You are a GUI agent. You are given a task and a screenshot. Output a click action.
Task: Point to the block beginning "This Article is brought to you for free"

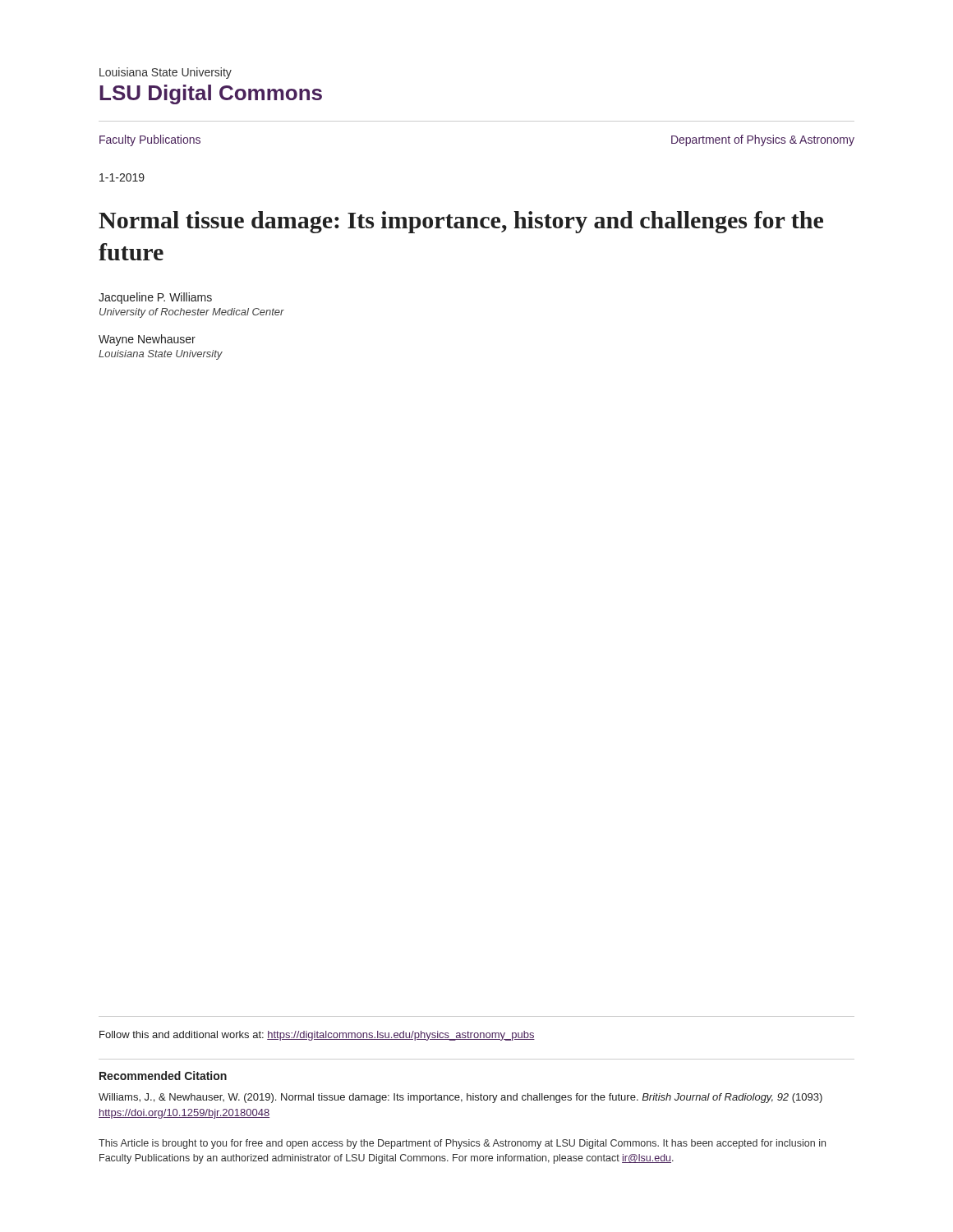(462, 1151)
